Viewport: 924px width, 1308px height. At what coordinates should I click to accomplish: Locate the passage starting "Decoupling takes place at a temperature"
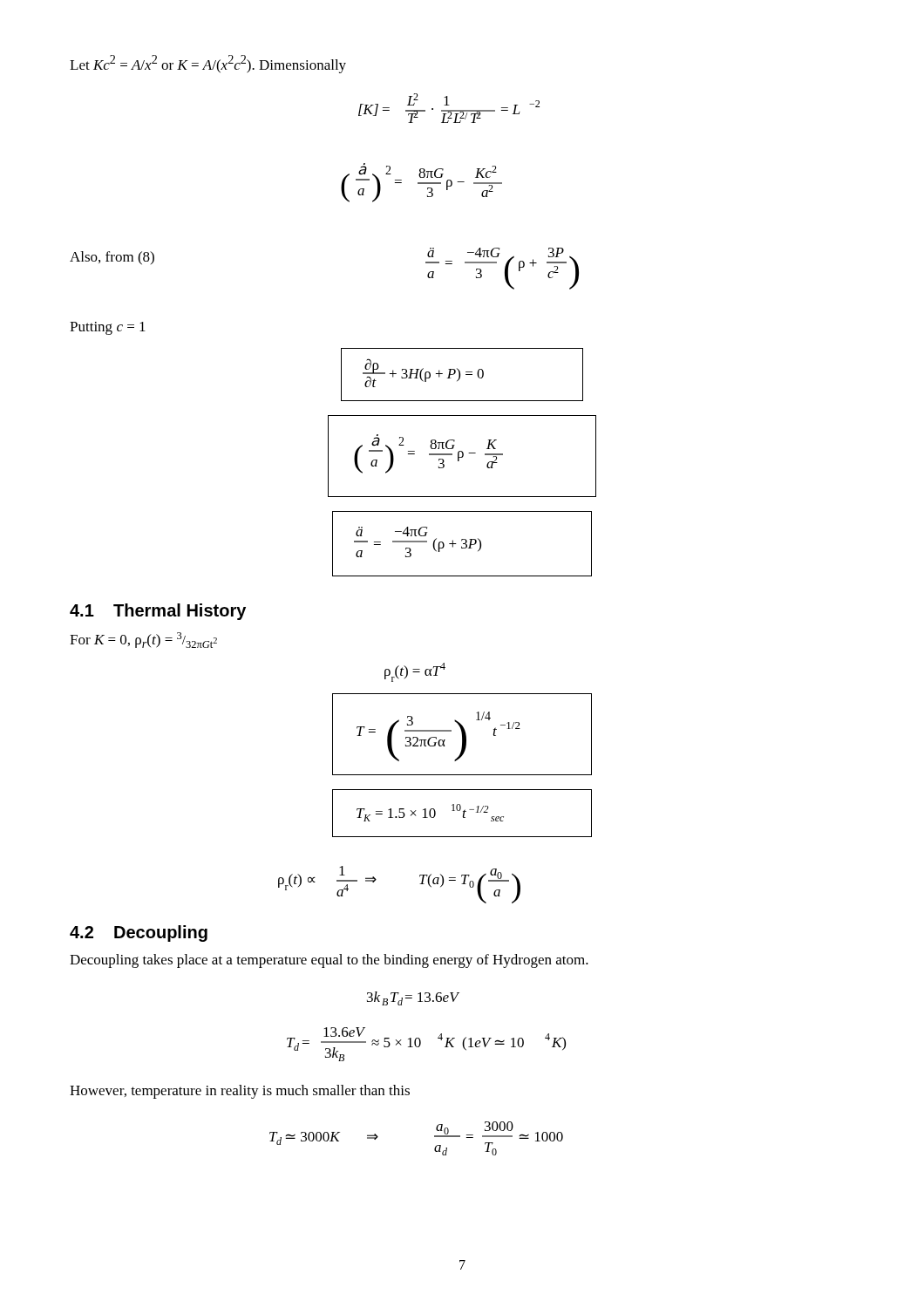(x=329, y=960)
